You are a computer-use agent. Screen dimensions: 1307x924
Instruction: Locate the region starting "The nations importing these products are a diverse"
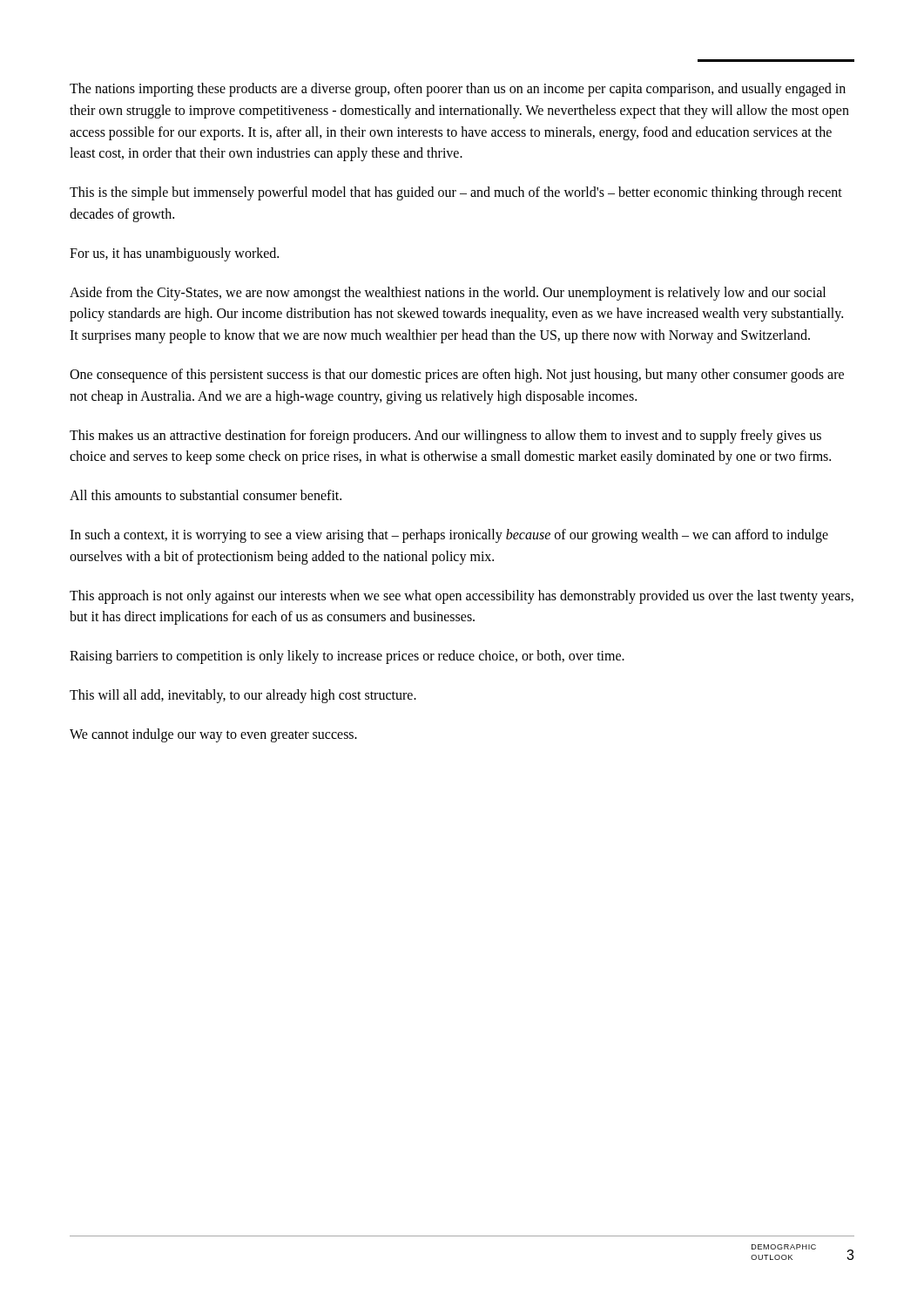tap(459, 121)
